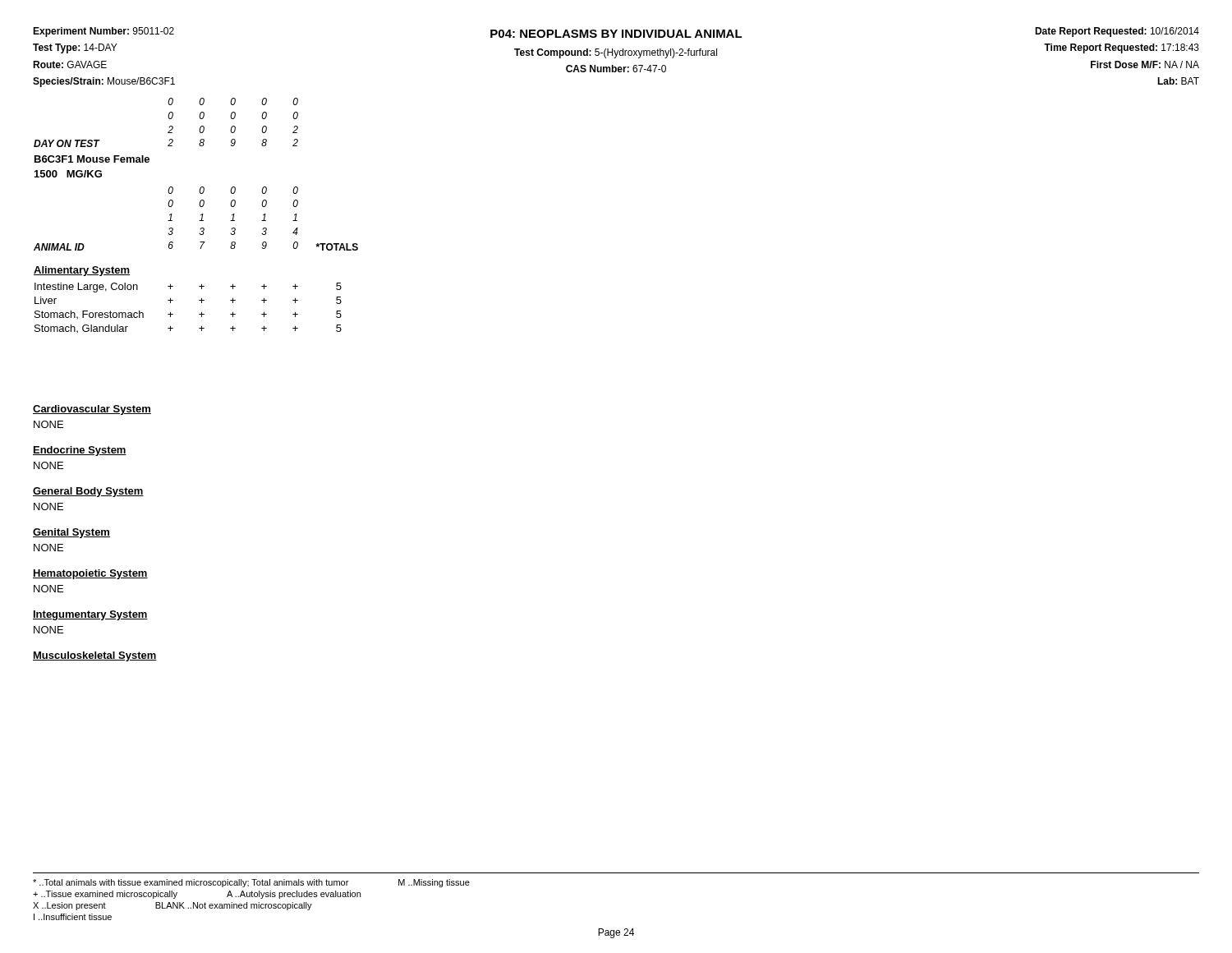Locate the text "Hematopoietic System"
1232x953 pixels.
(x=90, y=573)
